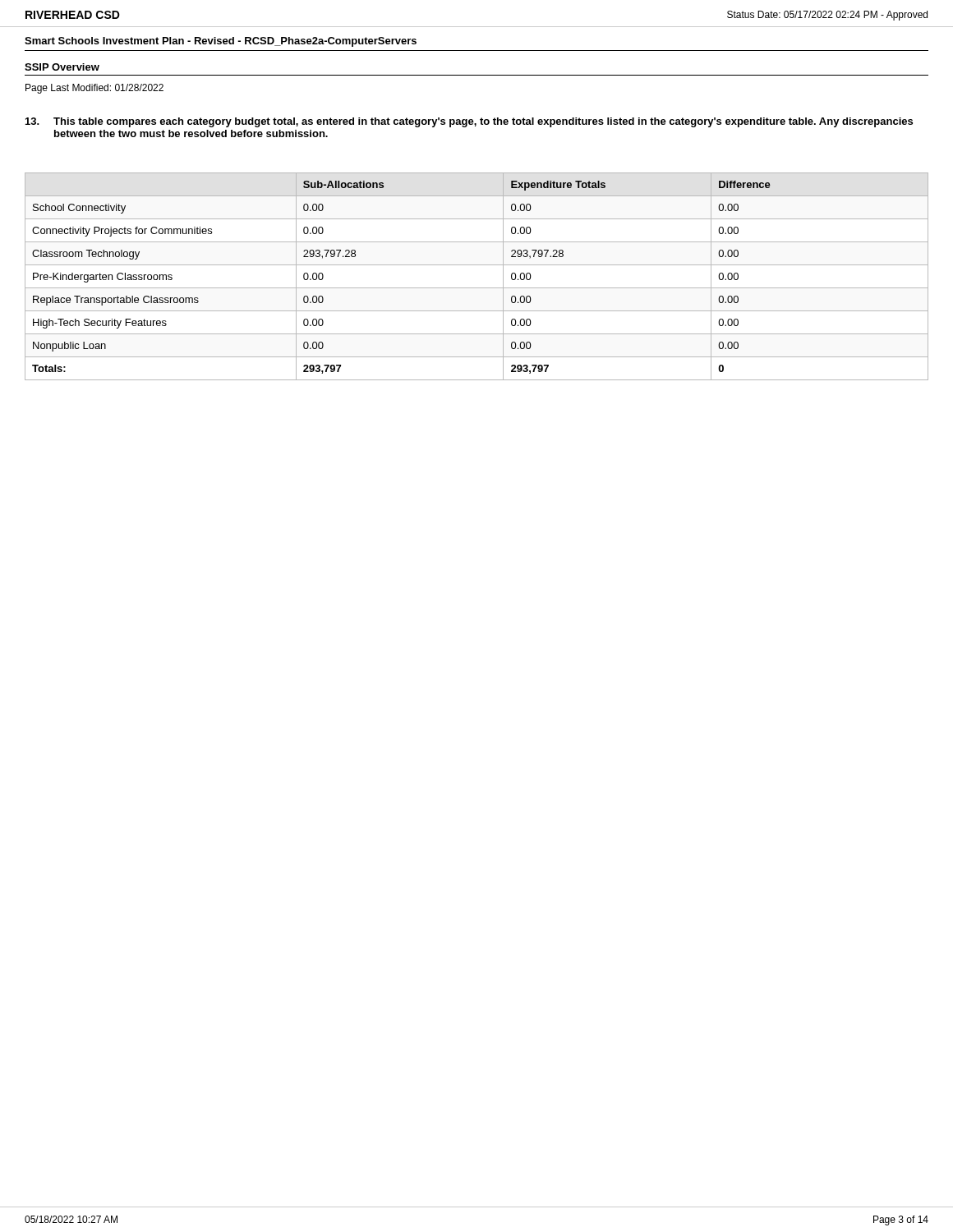This screenshot has width=953, height=1232.
Task: Select the passage starting "Smart Schools Investment Plan - Revised -"
Action: click(x=221, y=41)
